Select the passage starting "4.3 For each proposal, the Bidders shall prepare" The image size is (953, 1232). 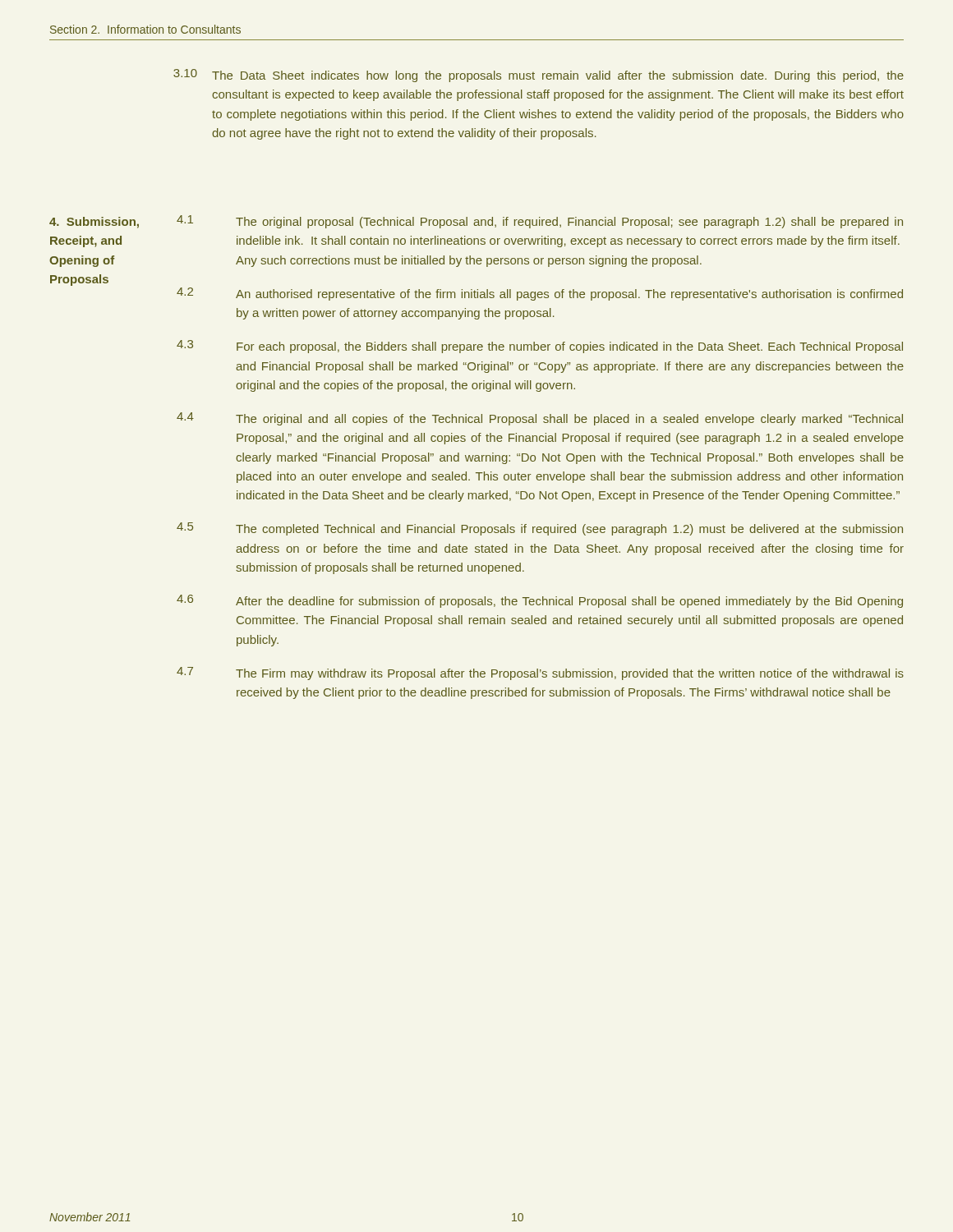point(540,366)
